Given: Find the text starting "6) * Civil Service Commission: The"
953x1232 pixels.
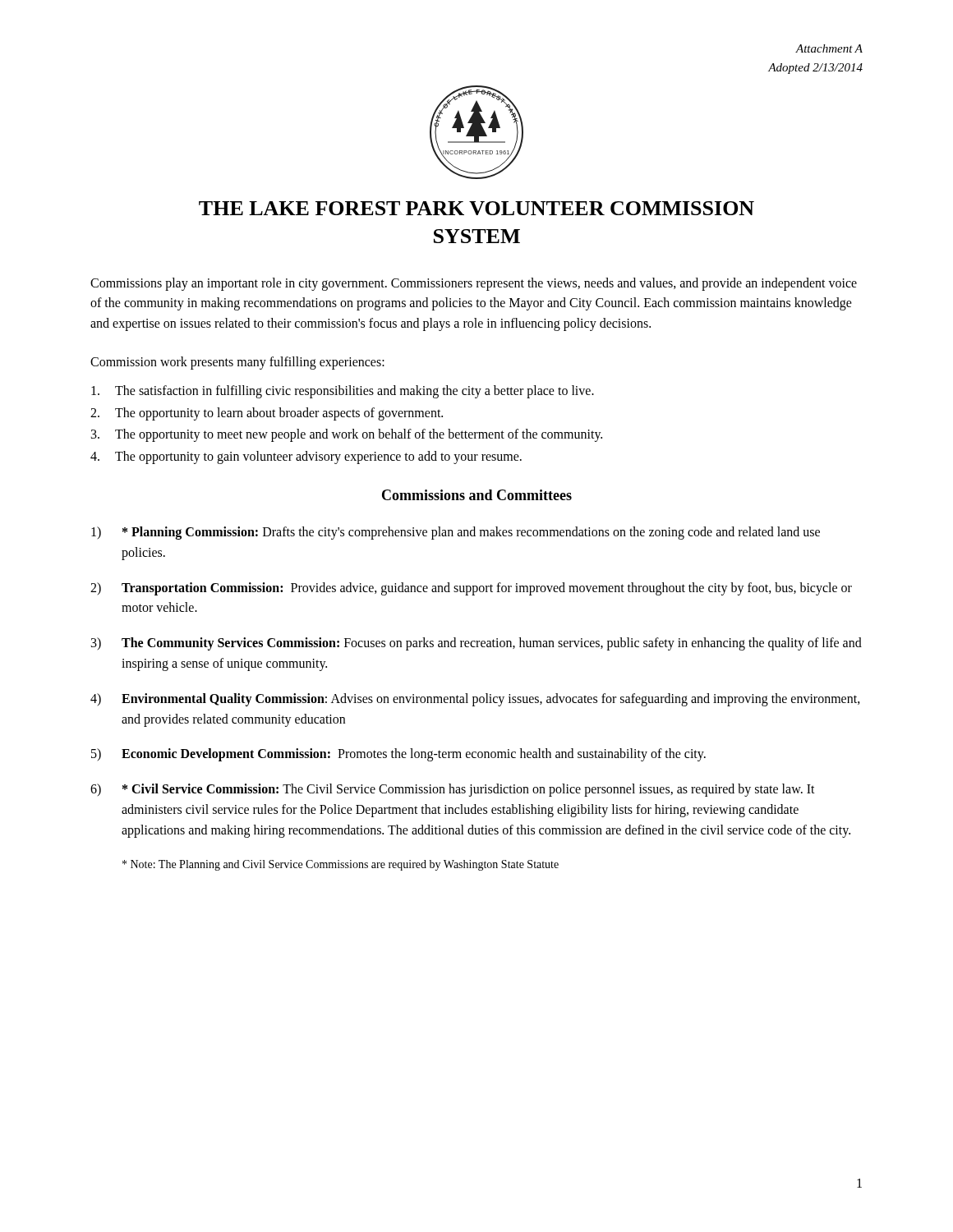Looking at the screenshot, I should [x=476, y=810].
